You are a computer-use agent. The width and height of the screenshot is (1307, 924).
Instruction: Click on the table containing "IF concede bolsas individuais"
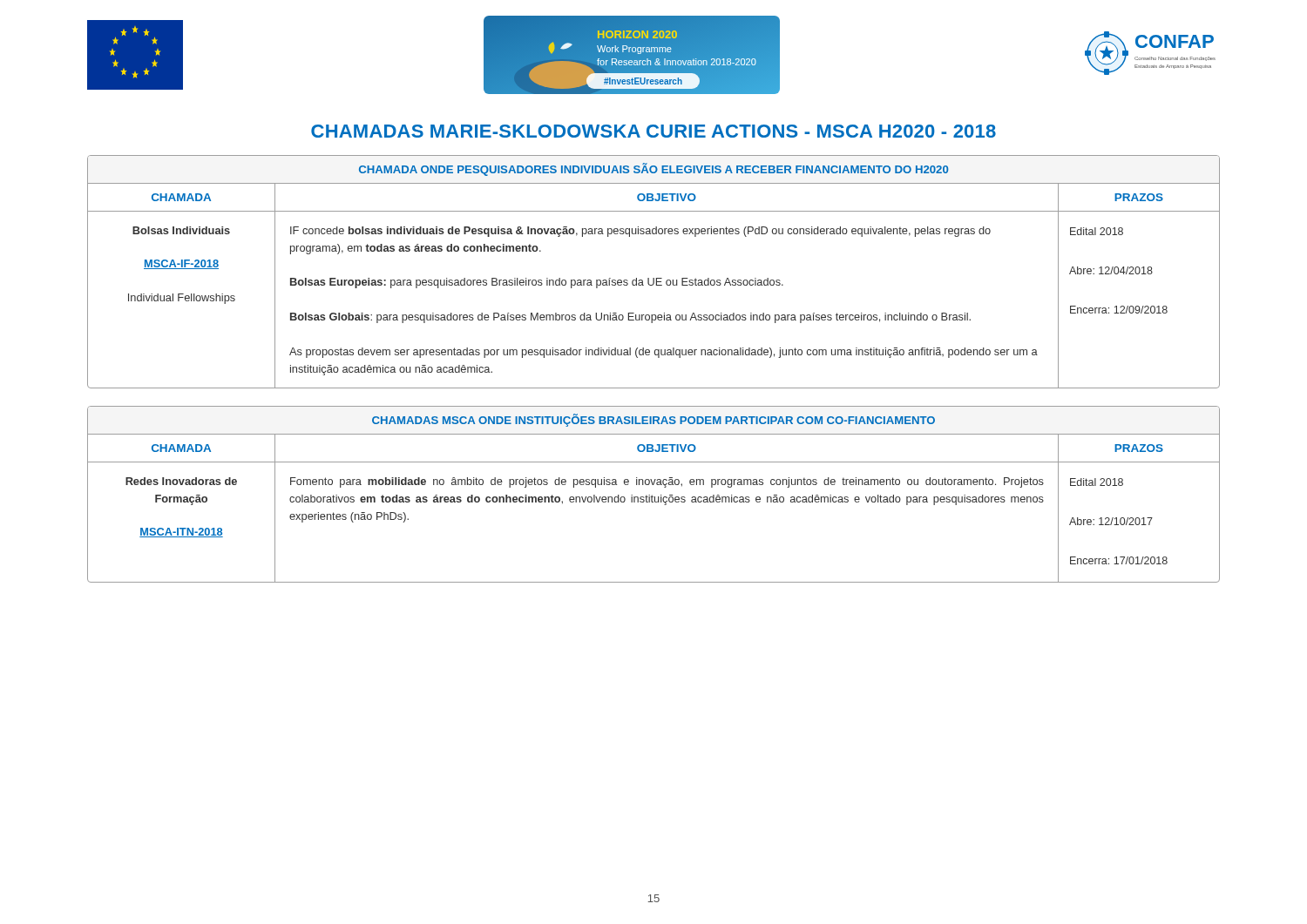[654, 272]
